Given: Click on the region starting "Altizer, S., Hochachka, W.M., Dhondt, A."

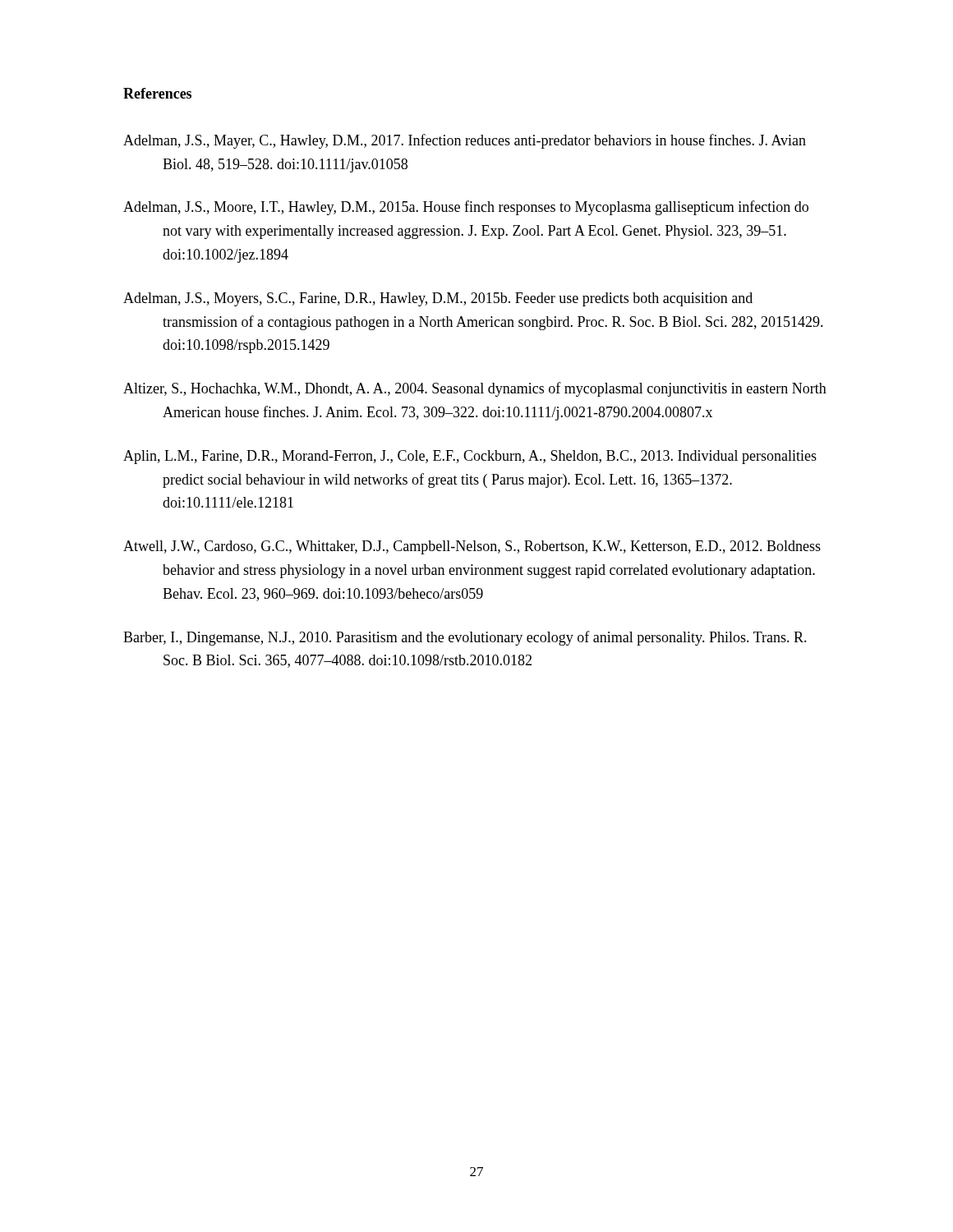Looking at the screenshot, I should (475, 400).
